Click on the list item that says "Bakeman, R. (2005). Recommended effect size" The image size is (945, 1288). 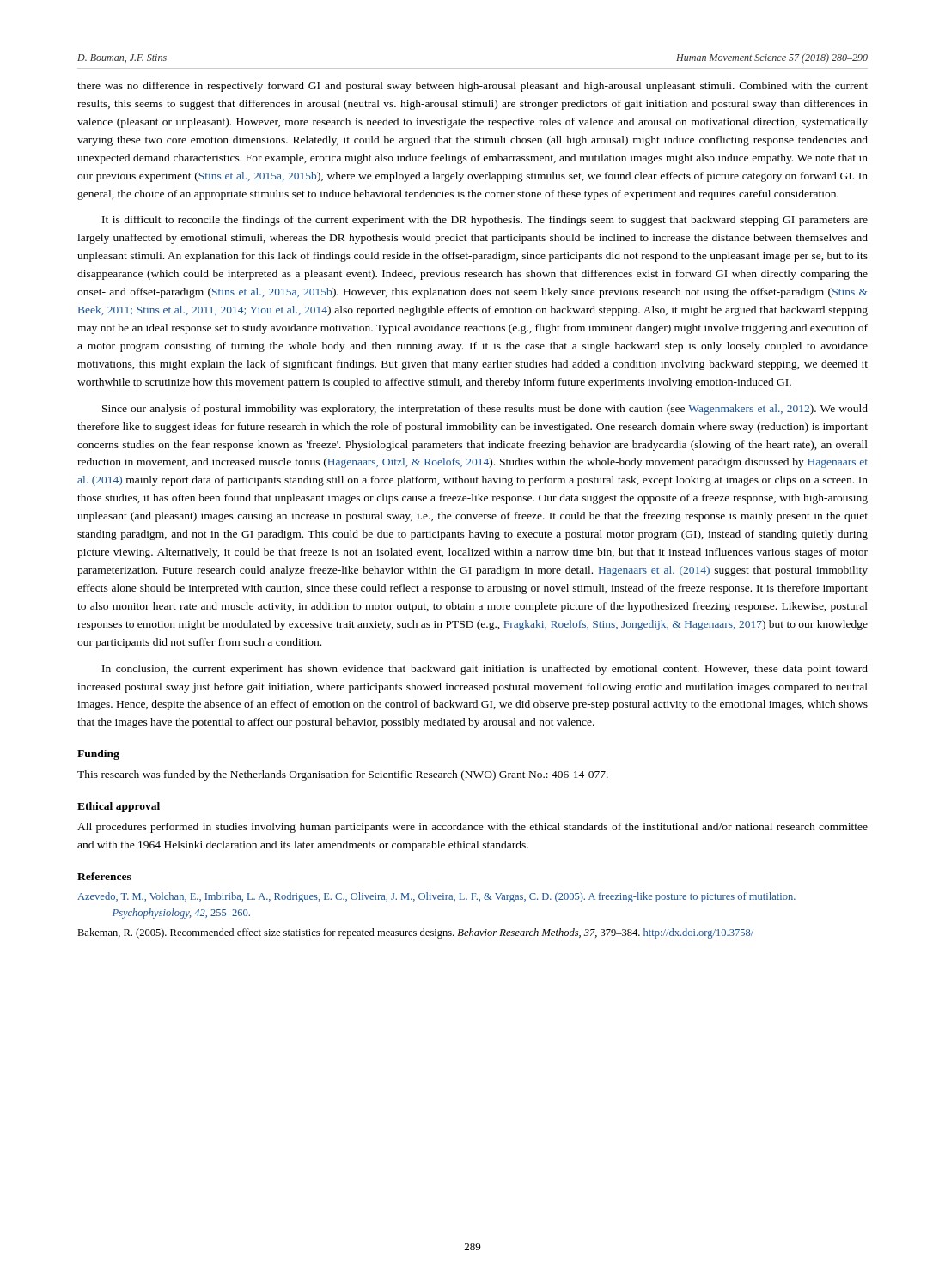pos(415,932)
